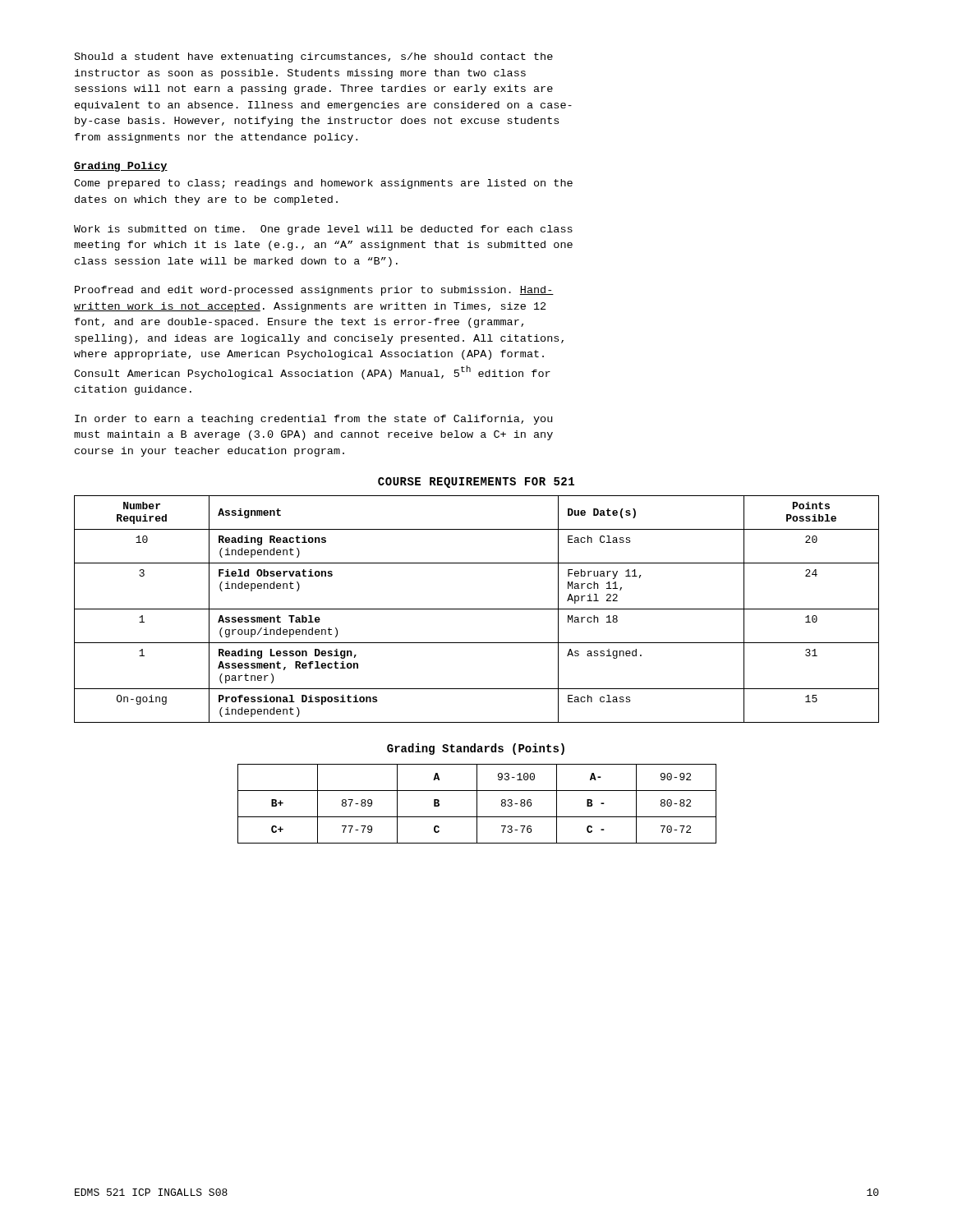Click on the region starting "Come prepared to class; readings and homework assignments"
The height and width of the screenshot is (1232, 953).
pos(324,192)
